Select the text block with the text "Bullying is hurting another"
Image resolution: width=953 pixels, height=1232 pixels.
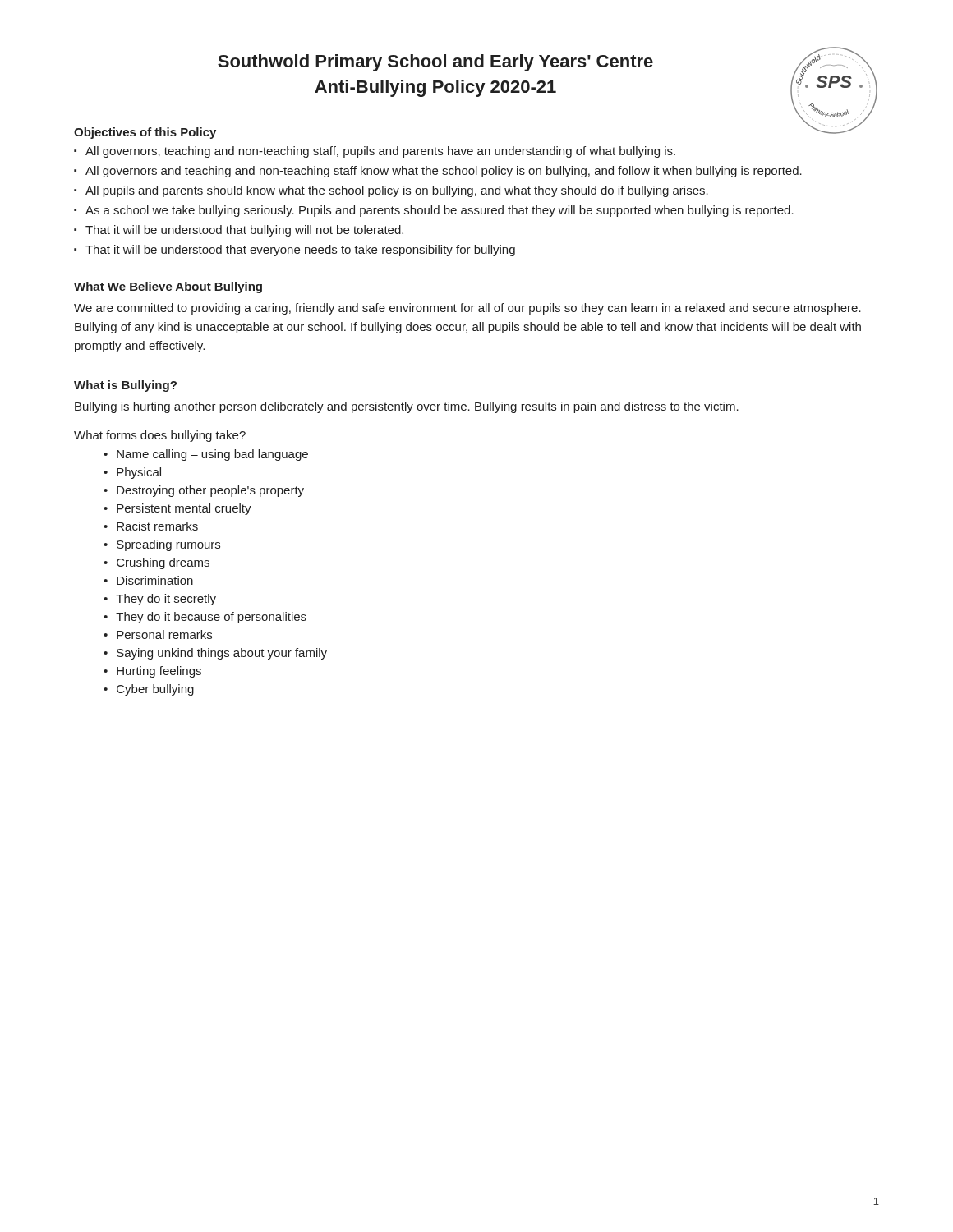[x=407, y=406]
